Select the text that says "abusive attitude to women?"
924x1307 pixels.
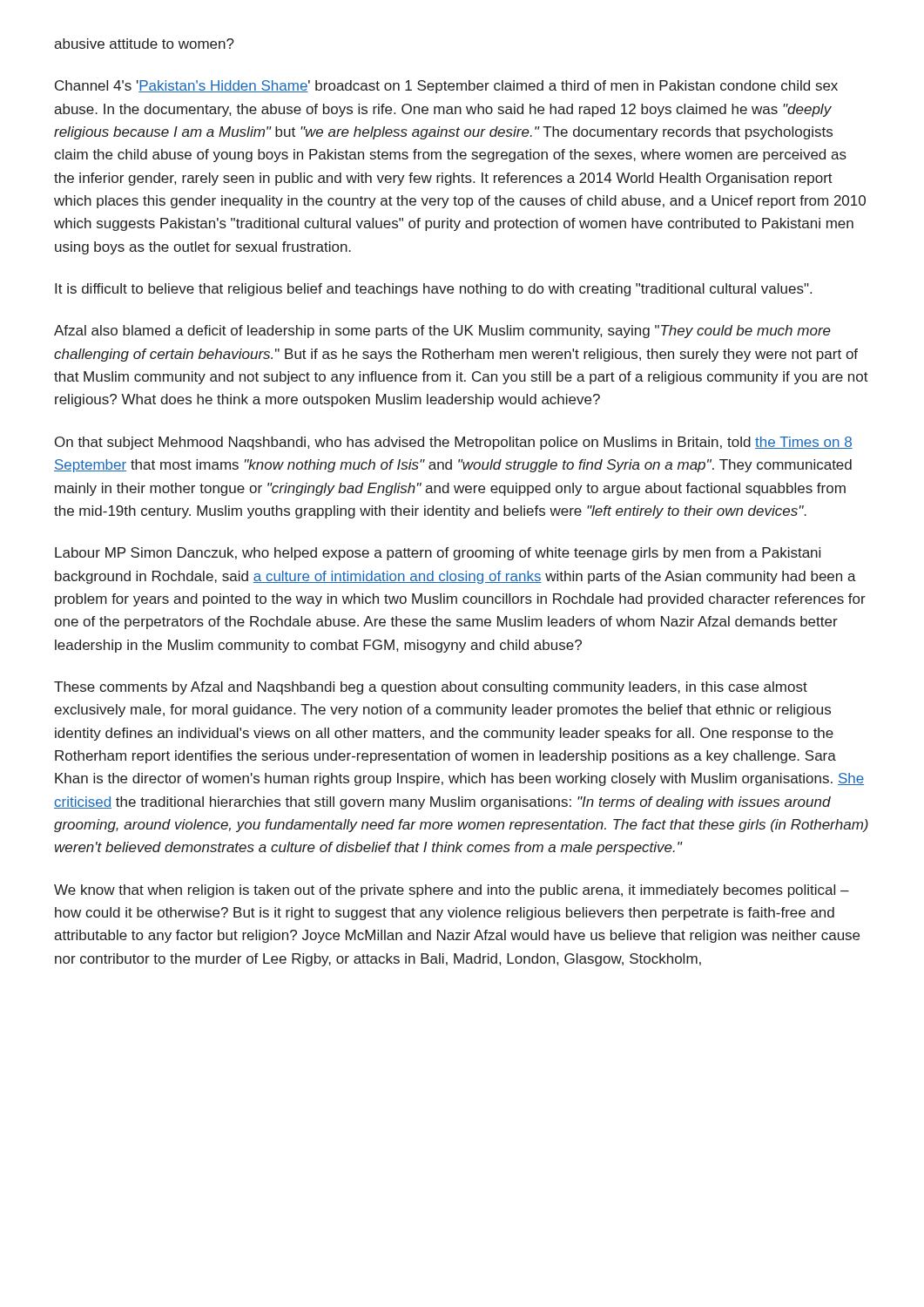tap(144, 44)
